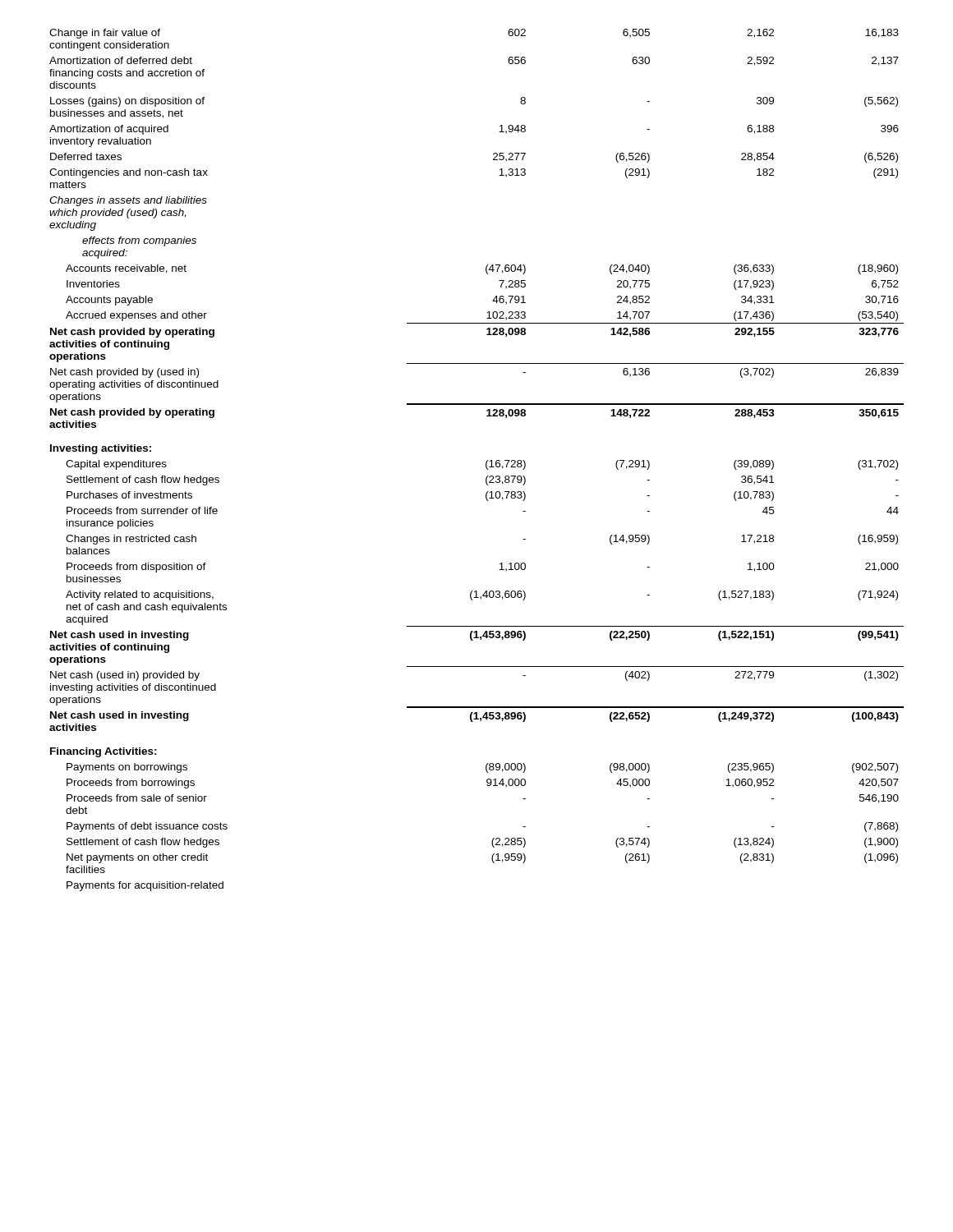The image size is (953, 1232).
Task: Find the table that mentions "Net cash provided by (used"
Action: 476,458
